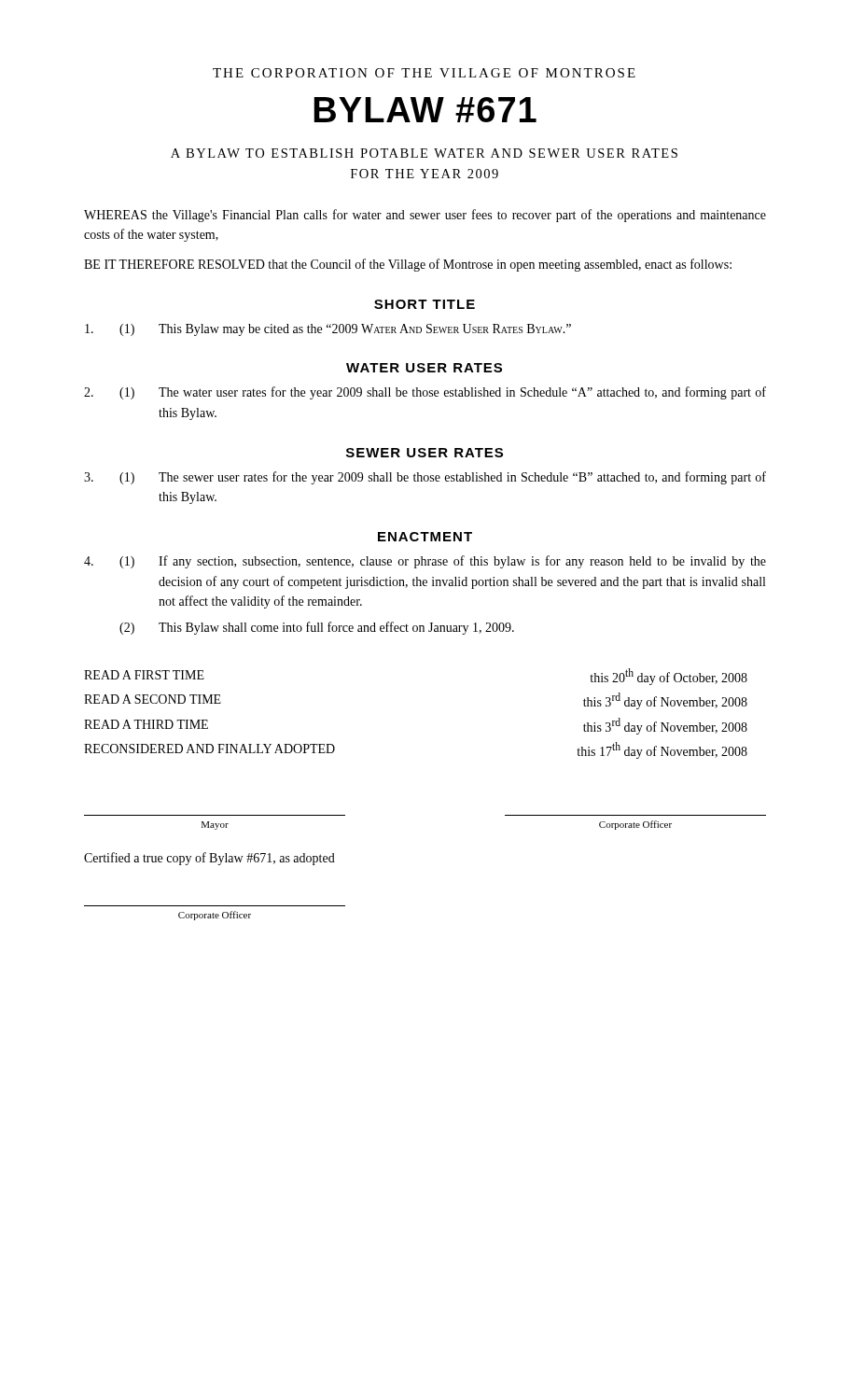Select the text block that reads "READ A FIRST TIME"
Screen dimensions: 1400x850
click(148, 676)
